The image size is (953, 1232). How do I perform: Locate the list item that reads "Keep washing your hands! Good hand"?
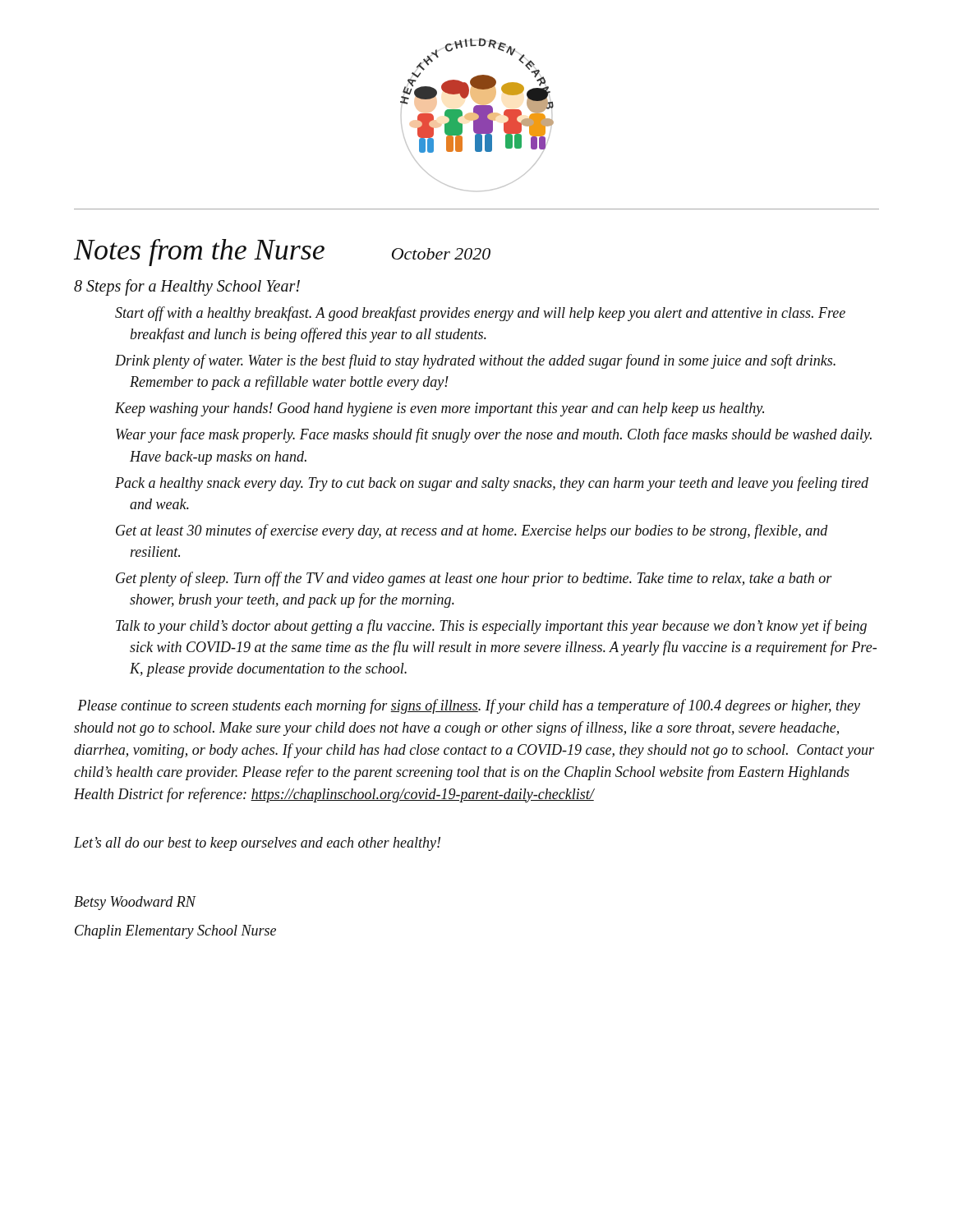[x=440, y=408]
